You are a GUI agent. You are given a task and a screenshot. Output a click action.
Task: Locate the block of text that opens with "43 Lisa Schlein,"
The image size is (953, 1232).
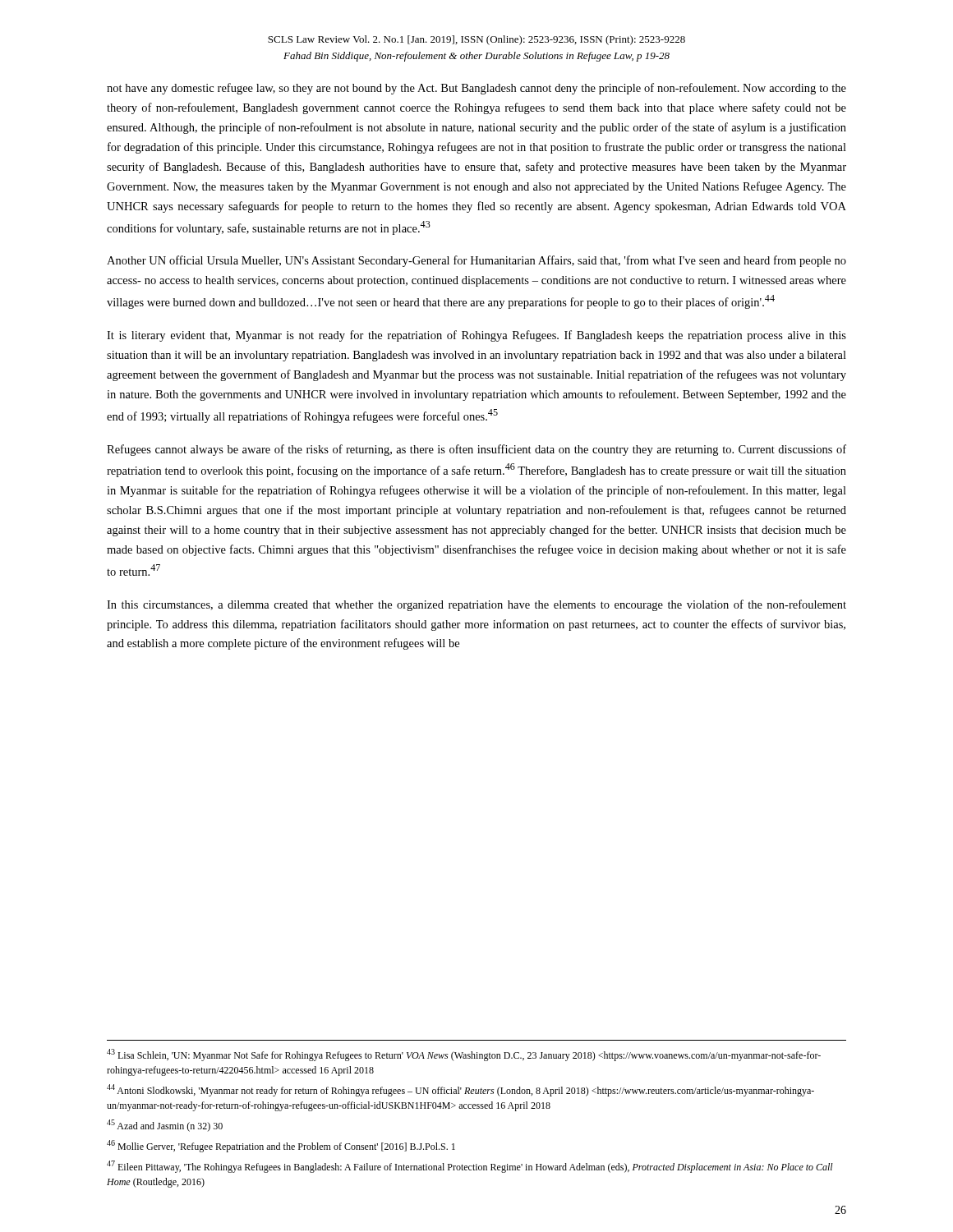click(464, 1062)
